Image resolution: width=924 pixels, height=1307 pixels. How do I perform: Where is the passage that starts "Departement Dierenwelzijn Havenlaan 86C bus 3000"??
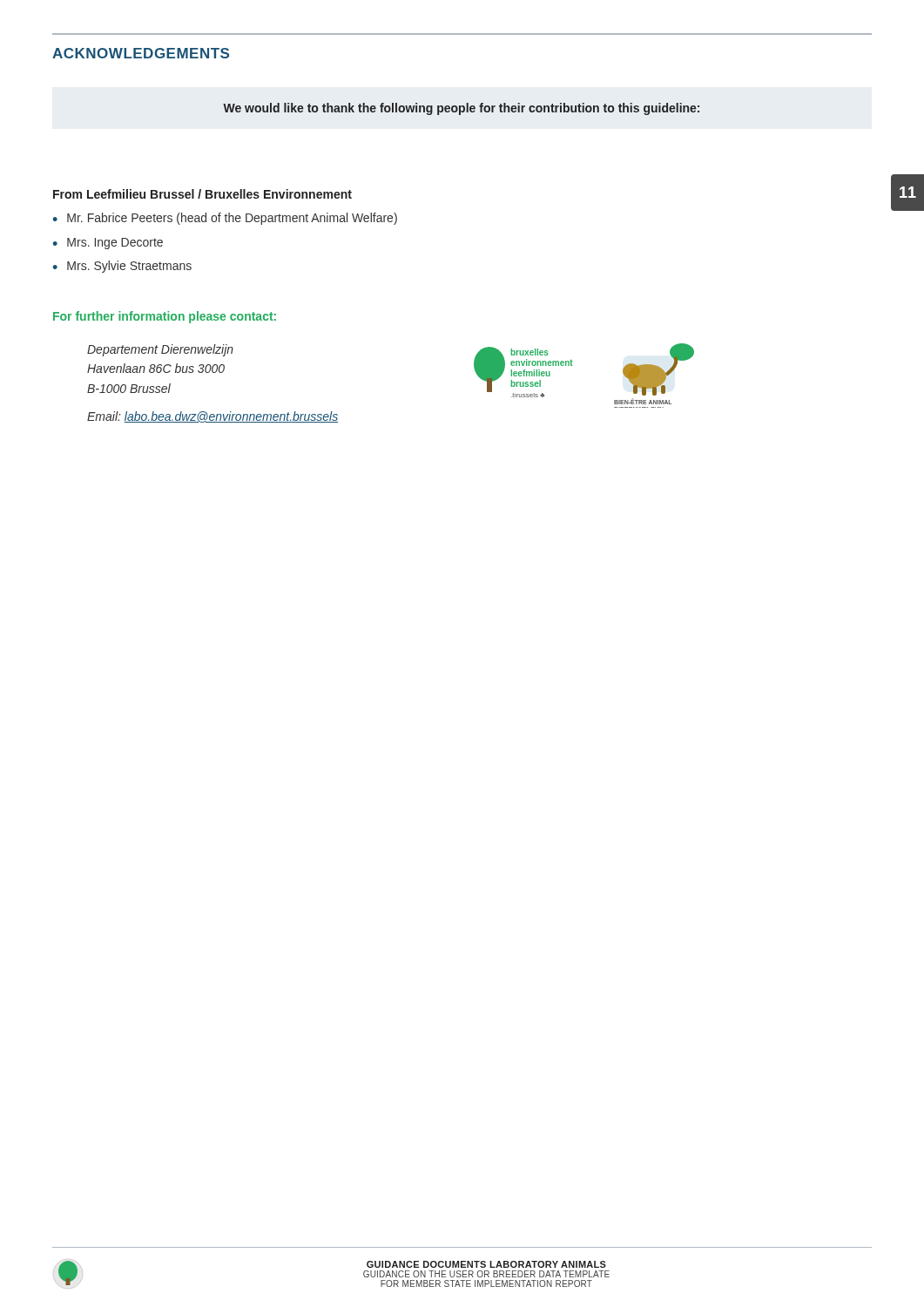160,369
